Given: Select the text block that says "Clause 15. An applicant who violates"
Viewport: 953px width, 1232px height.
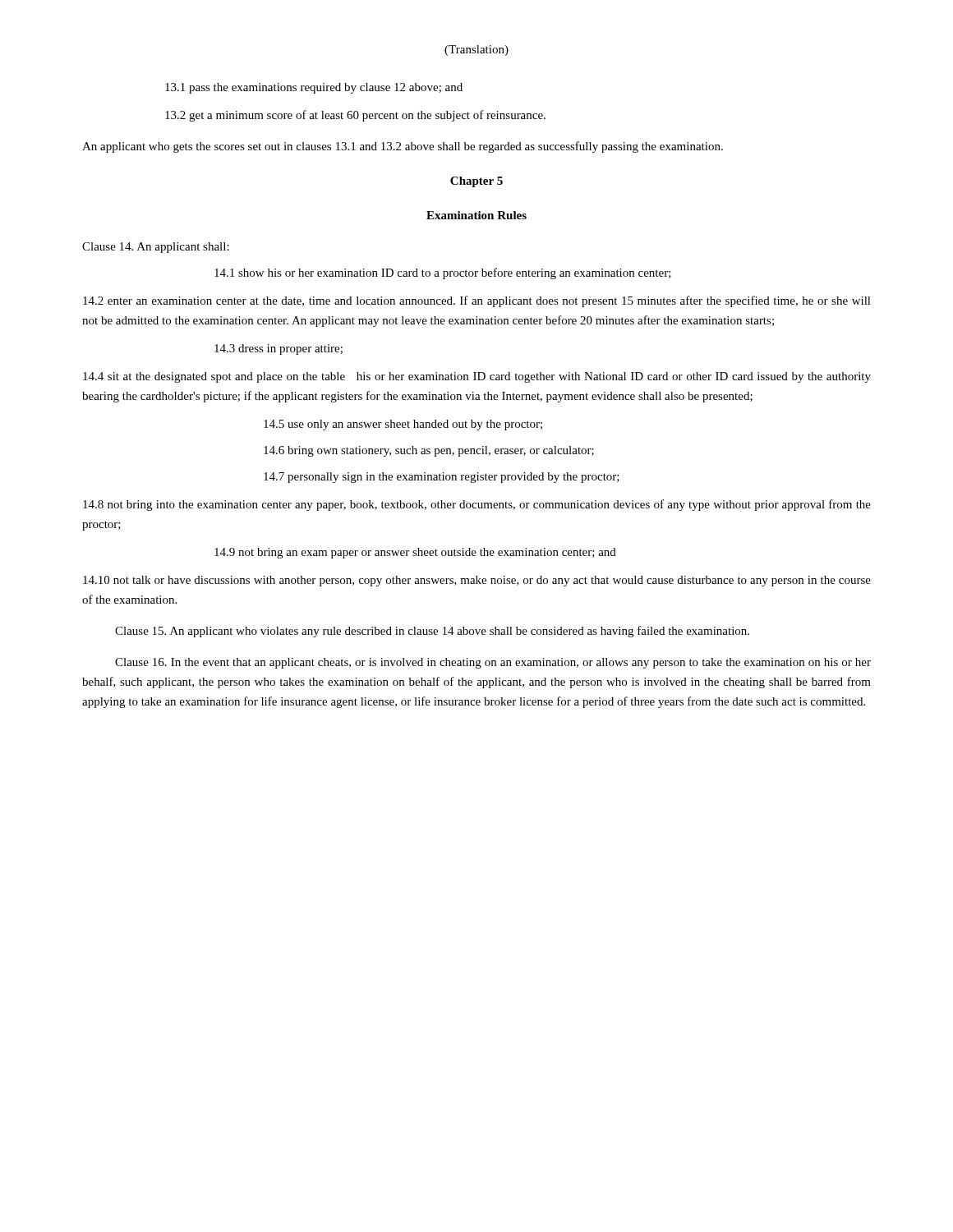Looking at the screenshot, I should (x=433, y=631).
